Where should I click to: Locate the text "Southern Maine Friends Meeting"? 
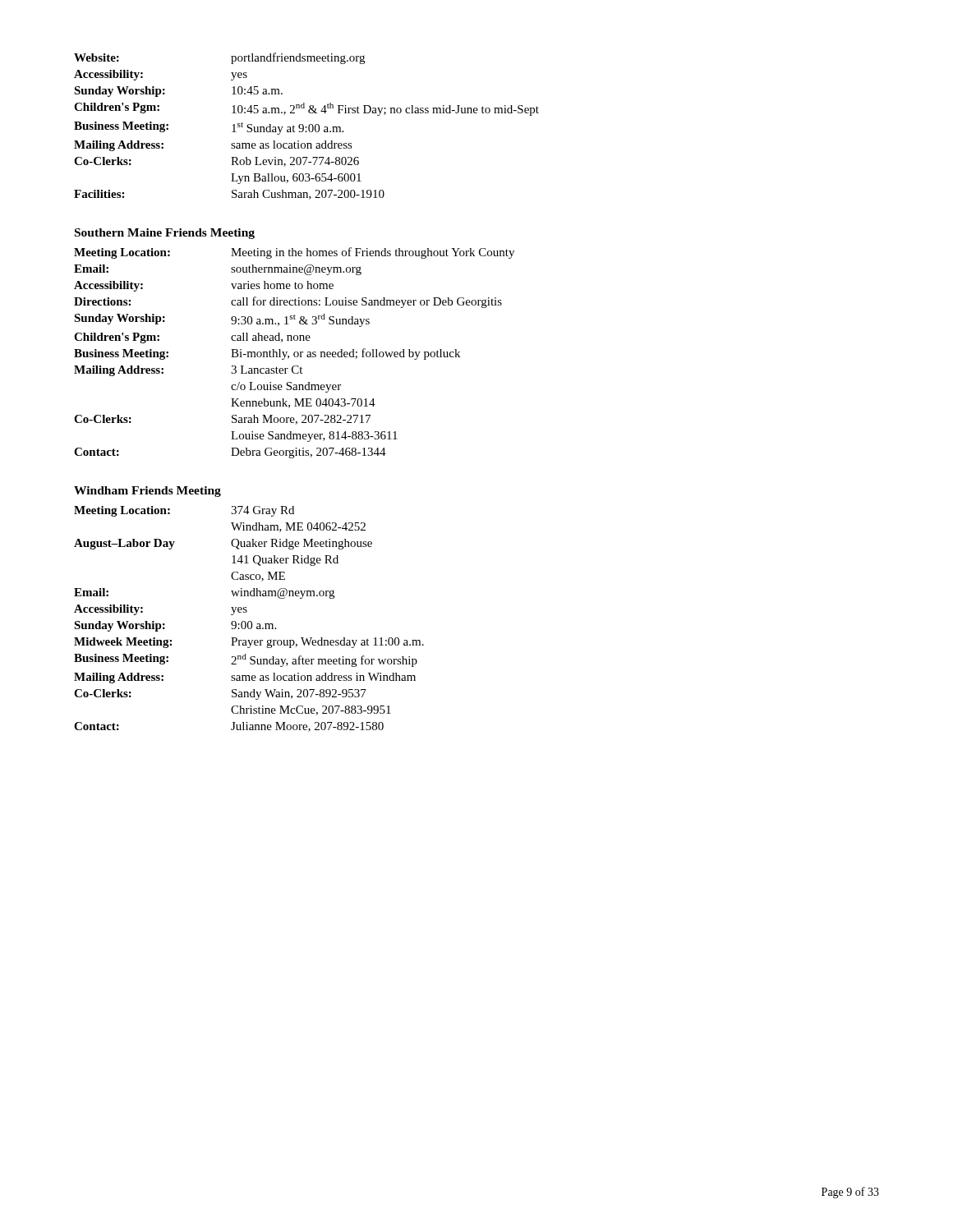[164, 232]
